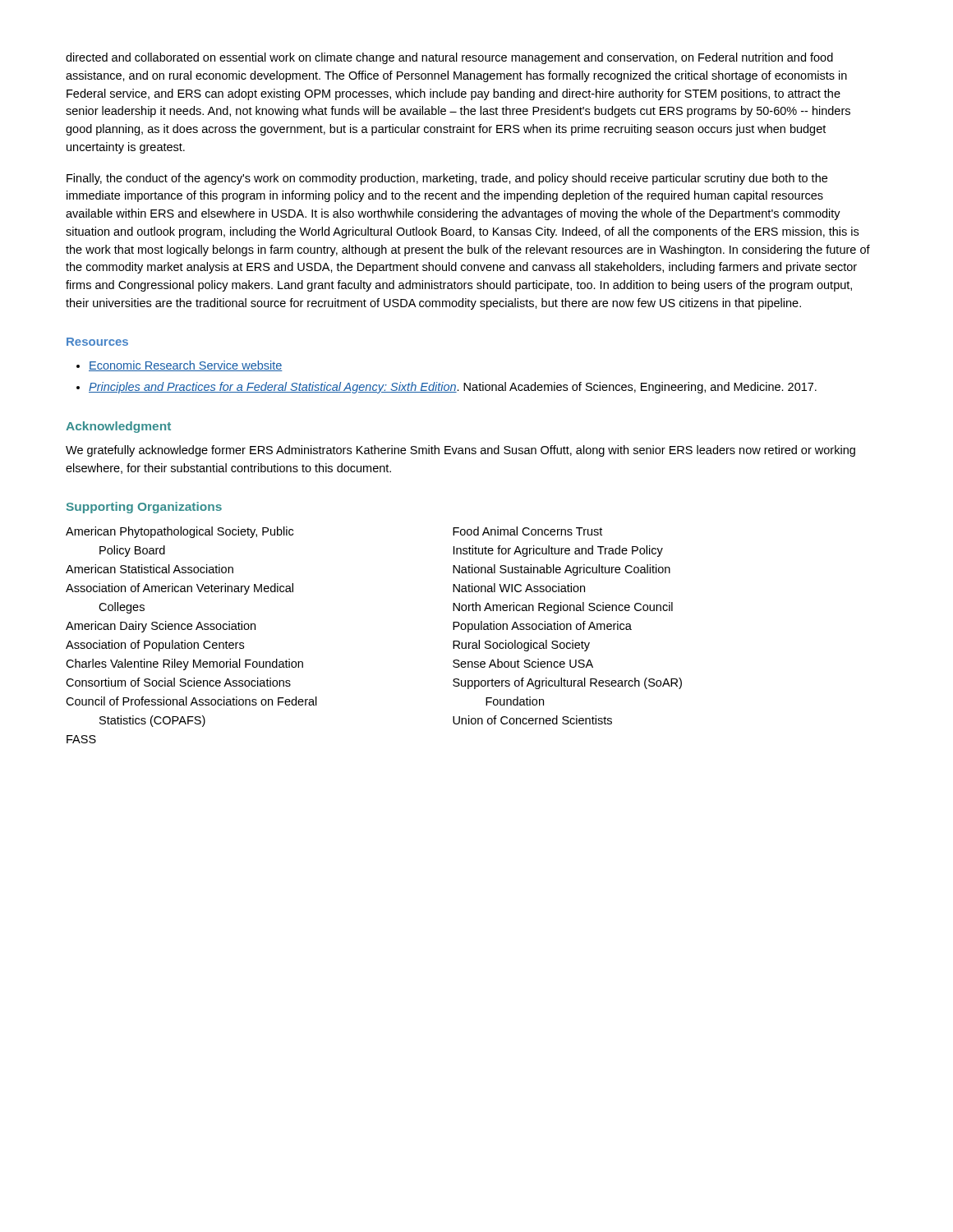Point to "National WIC Association"
The height and width of the screenshot is (1232, 953).
click(519, 588)
